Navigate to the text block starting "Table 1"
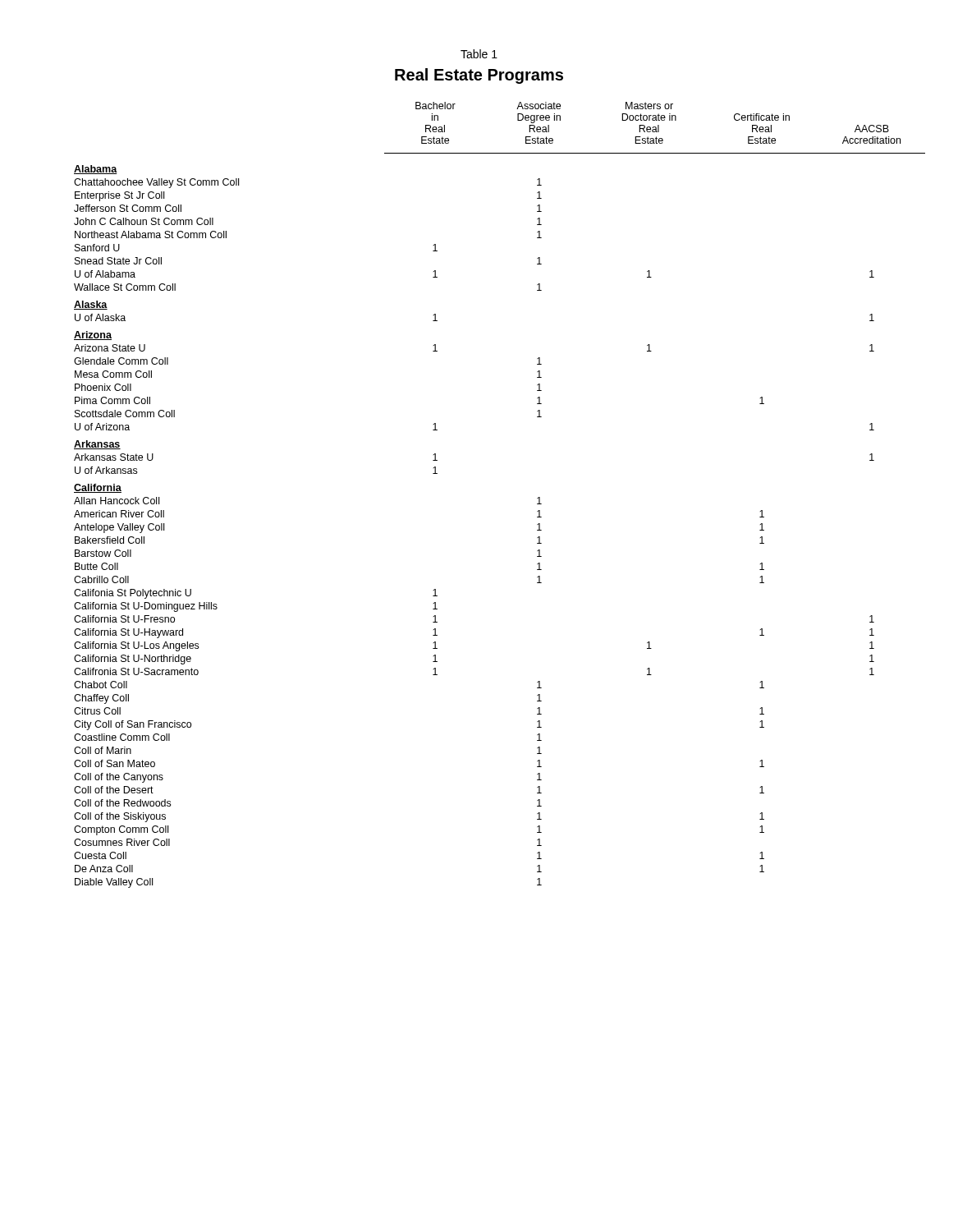 (479, 54)
